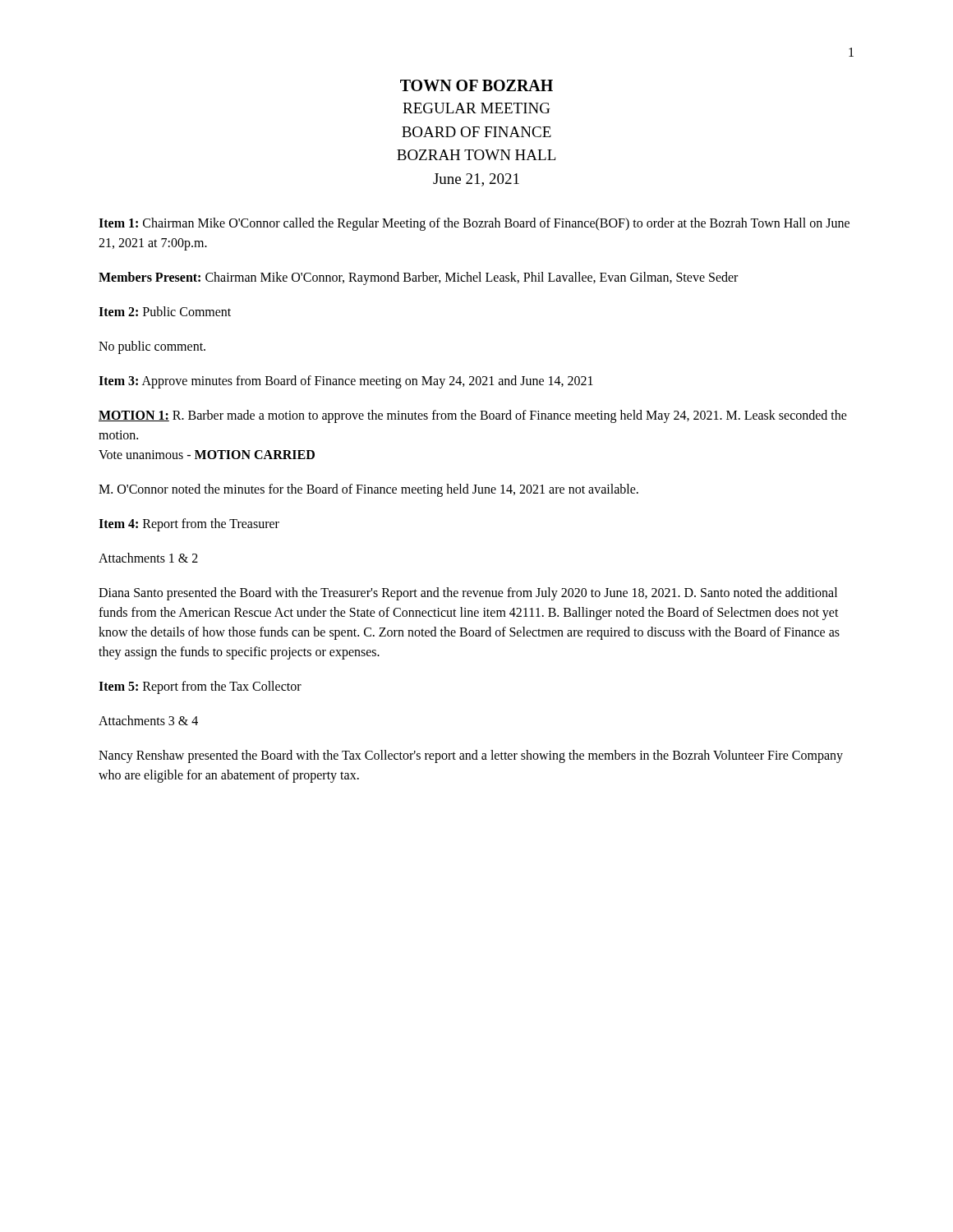
Task: Find the title that reads "TOWN OF BOZRAH REGULAR MEETING BOARD"
Action: click(476, 132)
